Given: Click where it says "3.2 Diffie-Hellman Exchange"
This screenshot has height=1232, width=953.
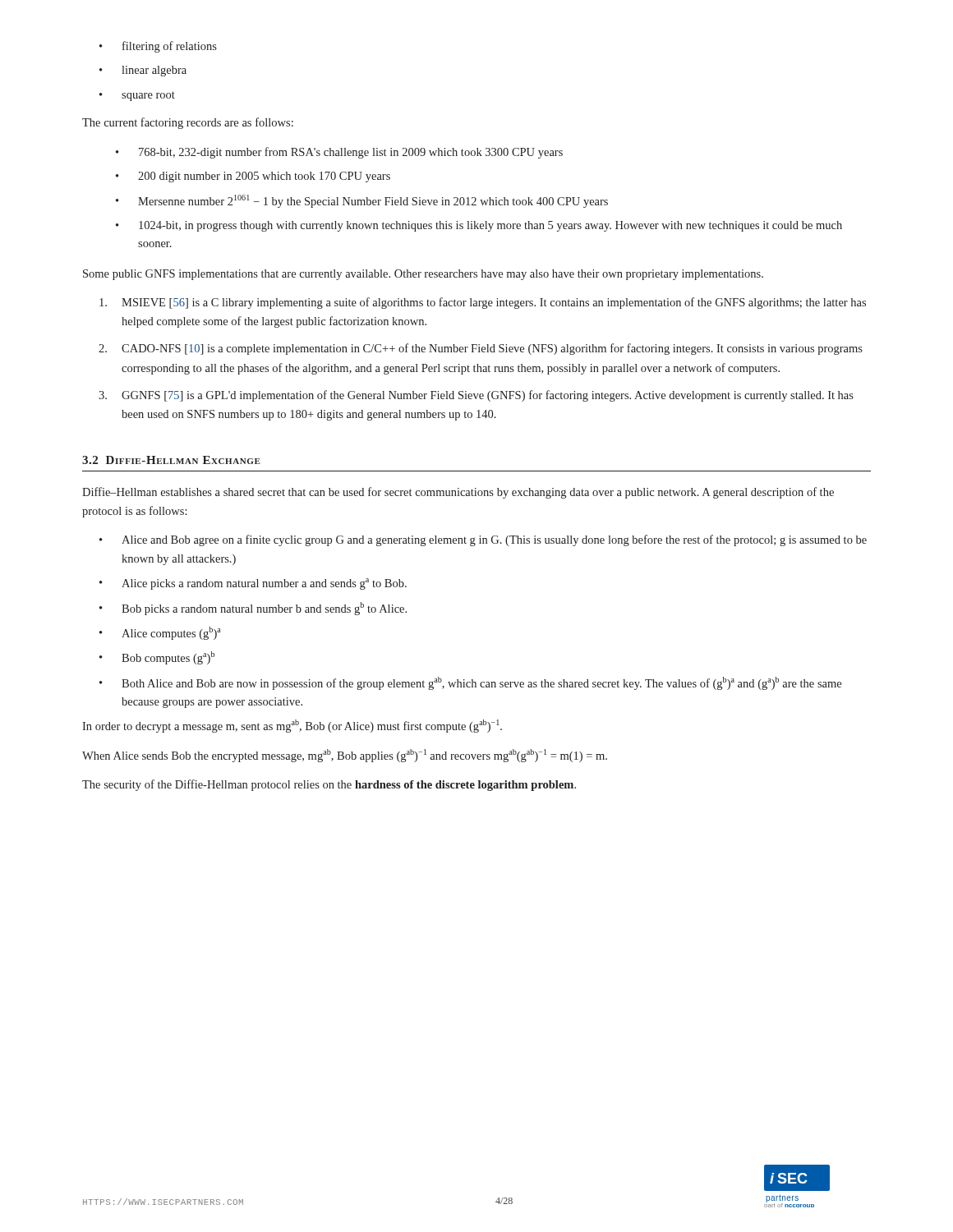Looking at the screenshot, I should (x=171, y=460).
